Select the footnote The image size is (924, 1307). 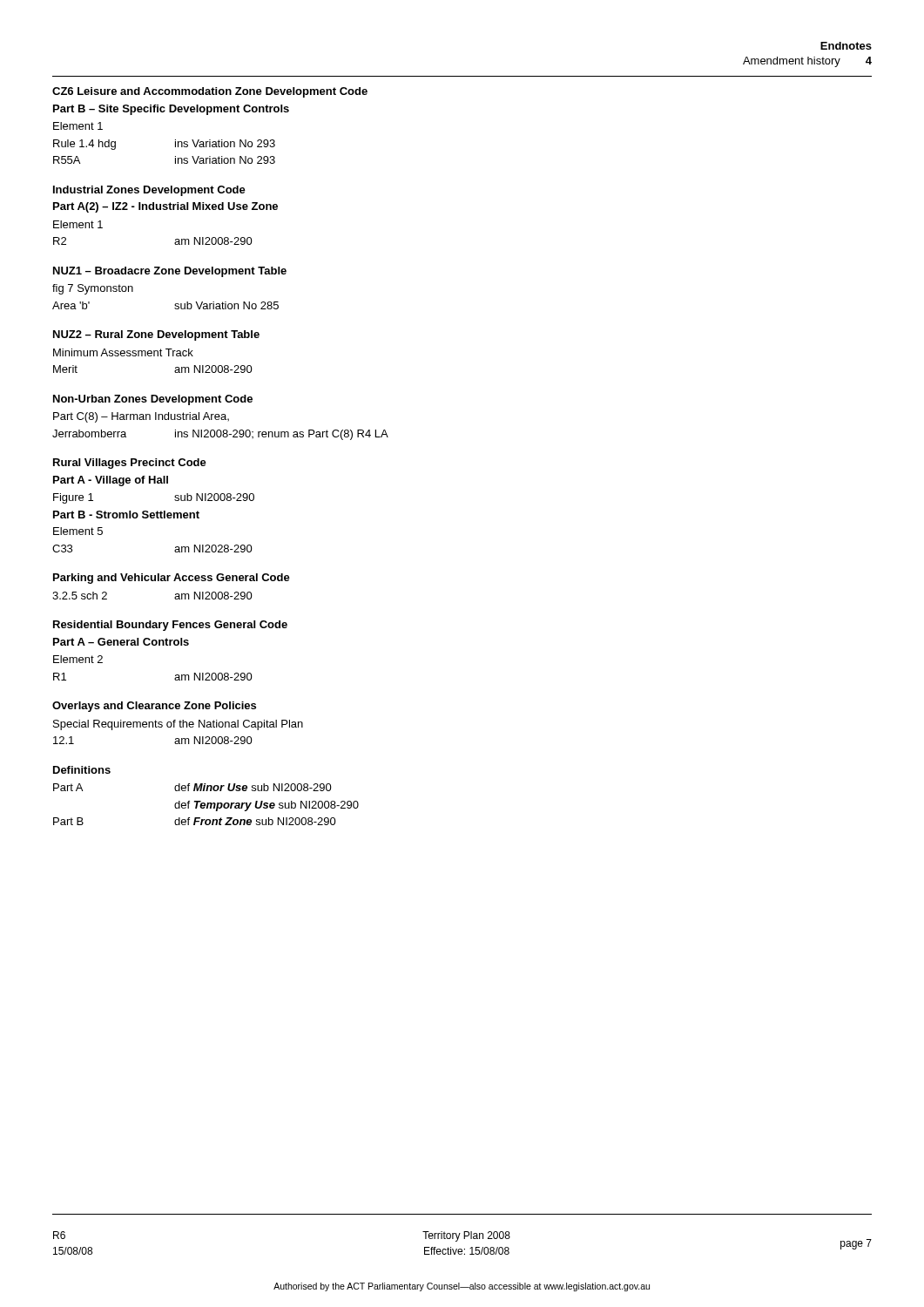[x=462, y=1286]
